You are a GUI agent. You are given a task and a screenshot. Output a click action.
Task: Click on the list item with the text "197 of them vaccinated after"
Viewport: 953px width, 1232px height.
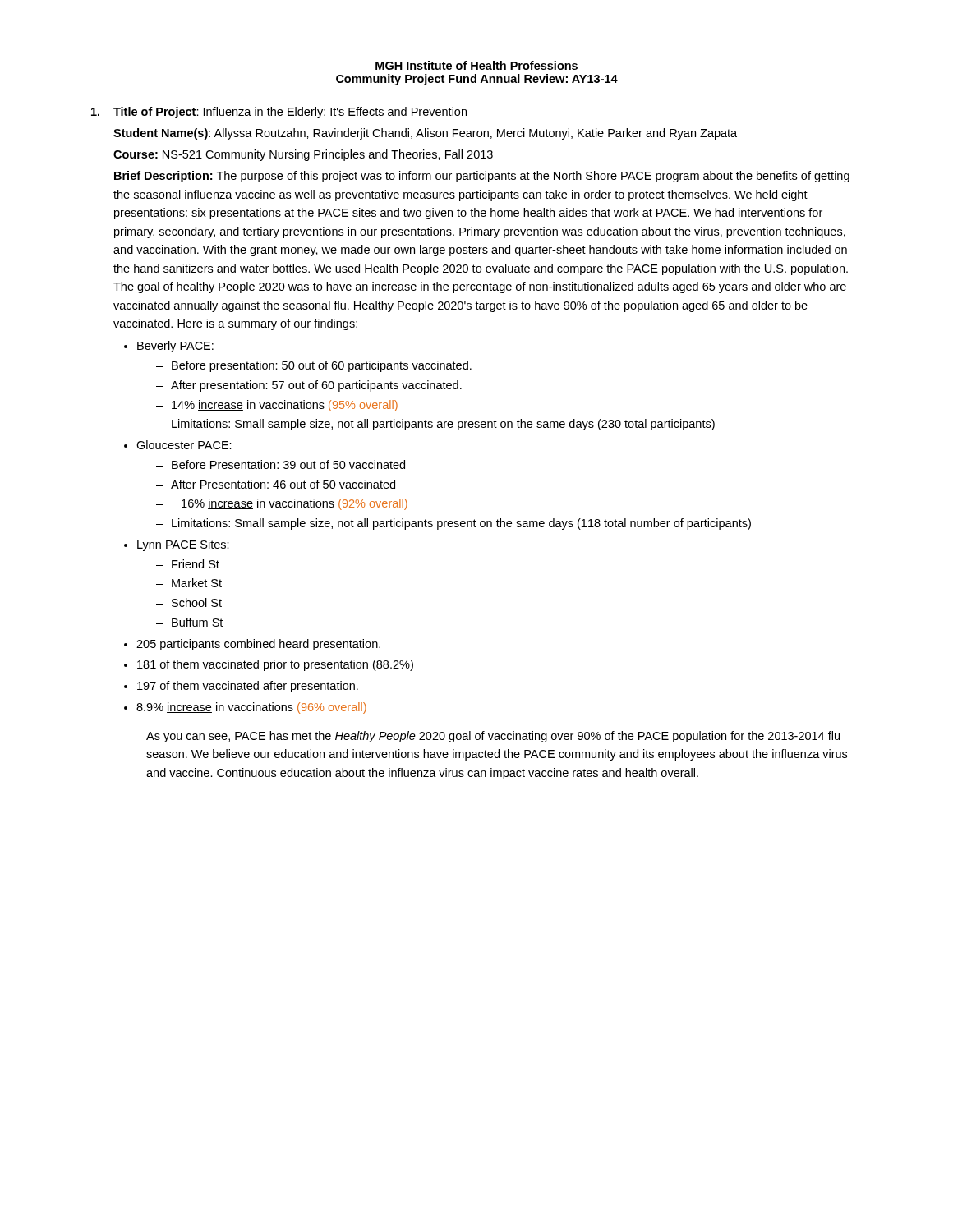(248, 686)
